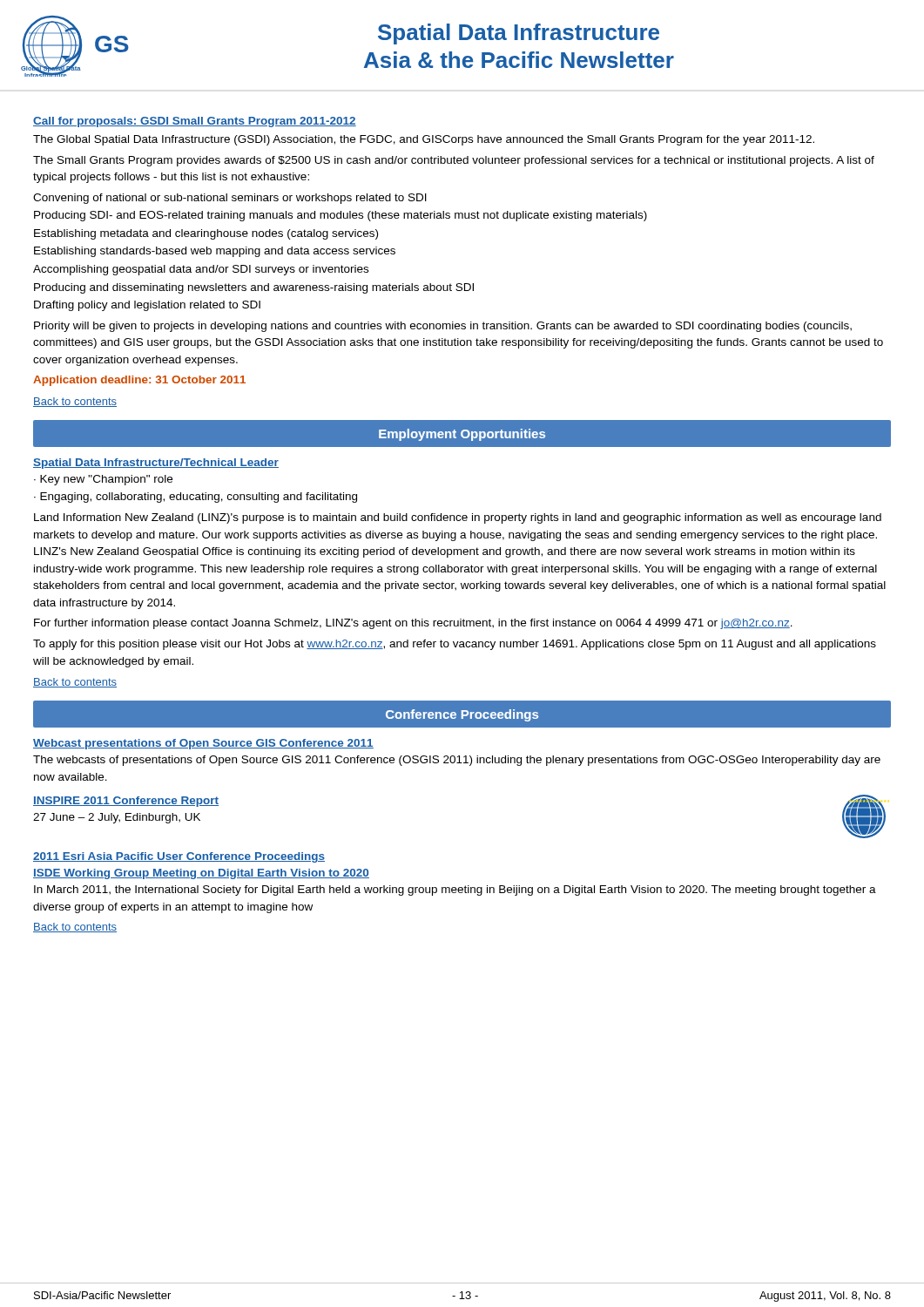The width and height of the screenshot is (924, 1307).
Task: Find "Spatial Data Infrastructure/Technical Leader" on this page
Action: (156, 462)
